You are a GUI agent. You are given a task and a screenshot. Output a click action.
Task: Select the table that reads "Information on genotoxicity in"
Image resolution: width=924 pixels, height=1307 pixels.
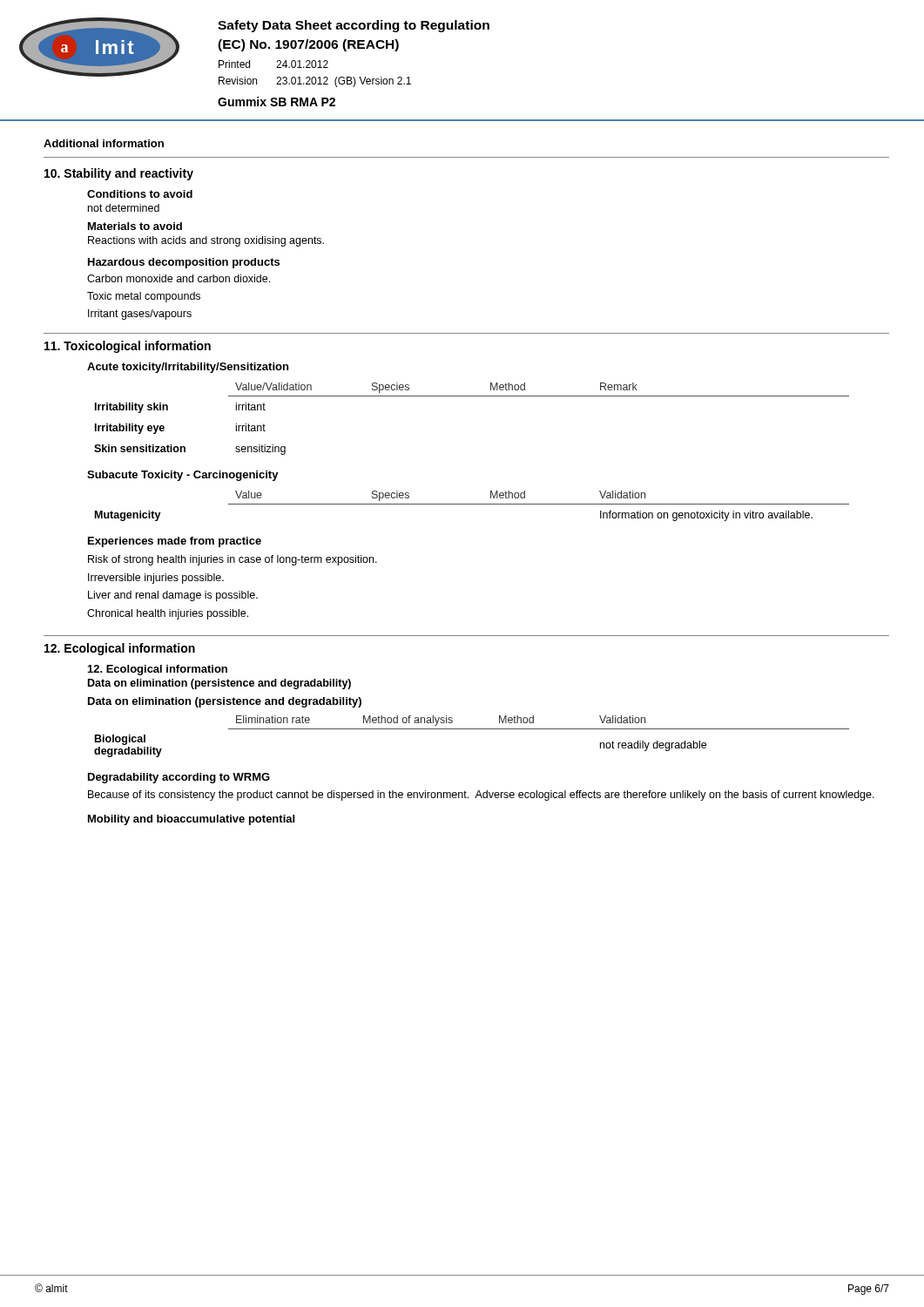point(488,506)
